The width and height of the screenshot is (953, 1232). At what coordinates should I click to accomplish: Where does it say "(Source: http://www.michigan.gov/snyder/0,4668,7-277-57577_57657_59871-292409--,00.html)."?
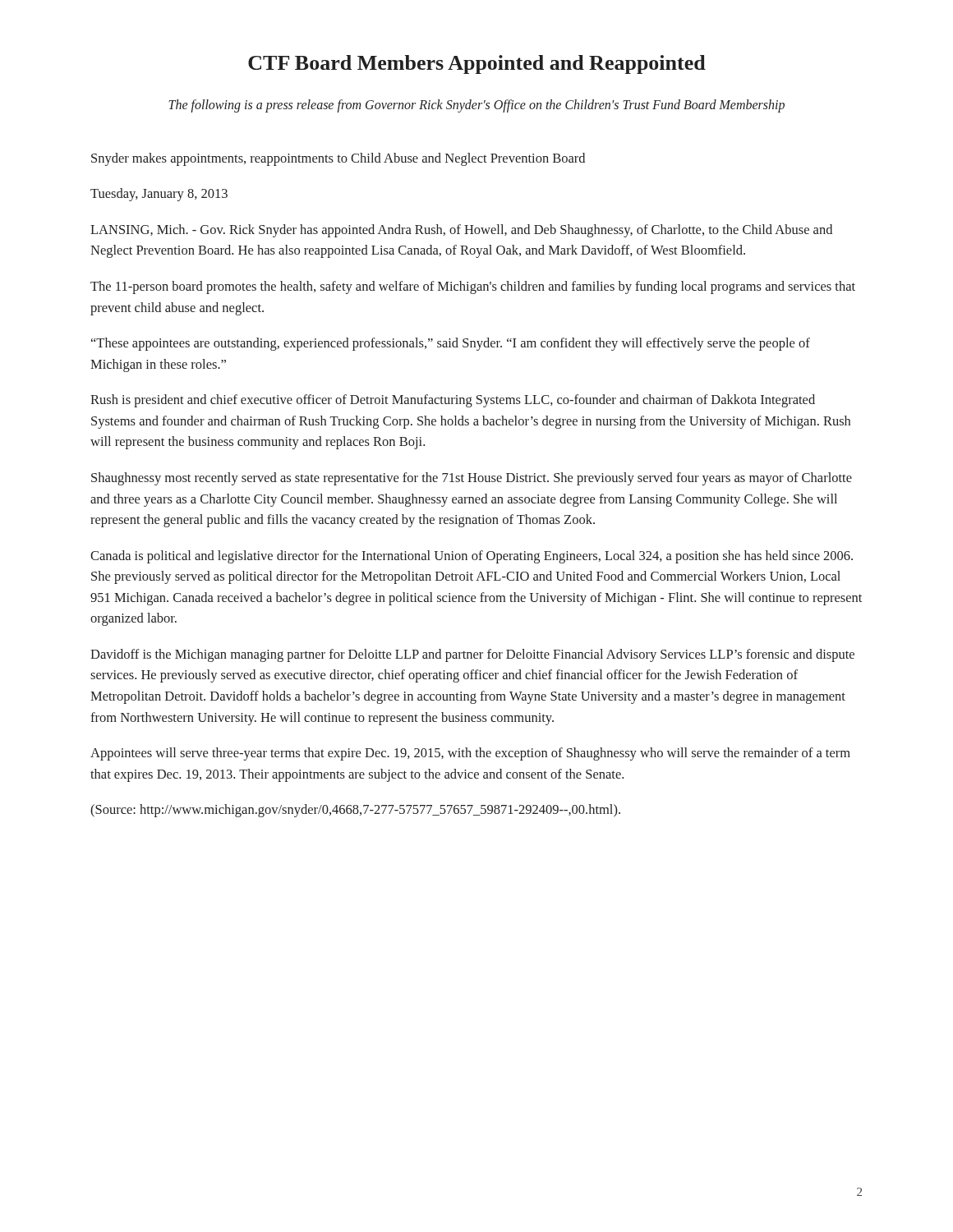[x=356, y=810]
